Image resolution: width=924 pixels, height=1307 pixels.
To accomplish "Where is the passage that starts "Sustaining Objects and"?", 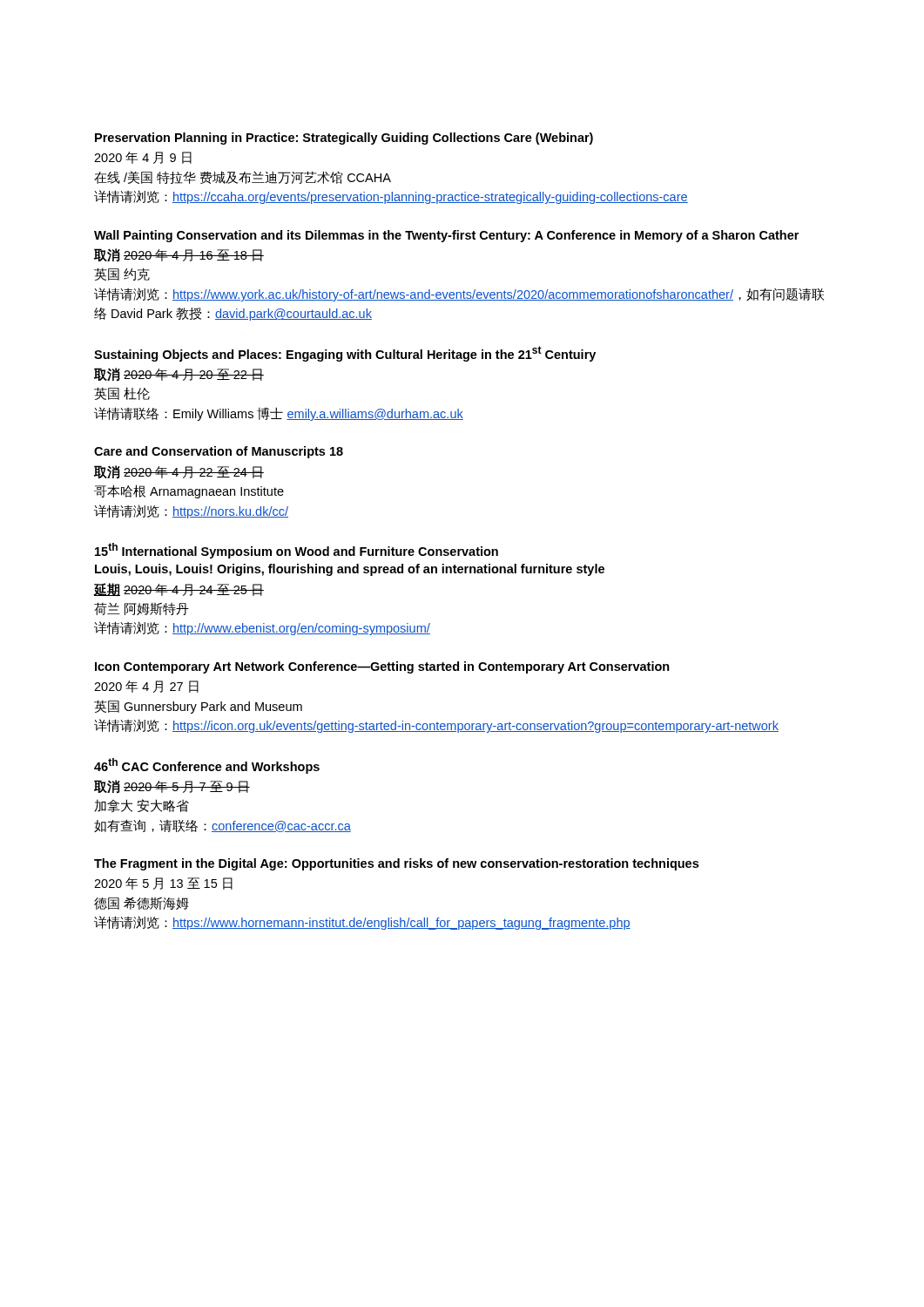I will point(345,354).
